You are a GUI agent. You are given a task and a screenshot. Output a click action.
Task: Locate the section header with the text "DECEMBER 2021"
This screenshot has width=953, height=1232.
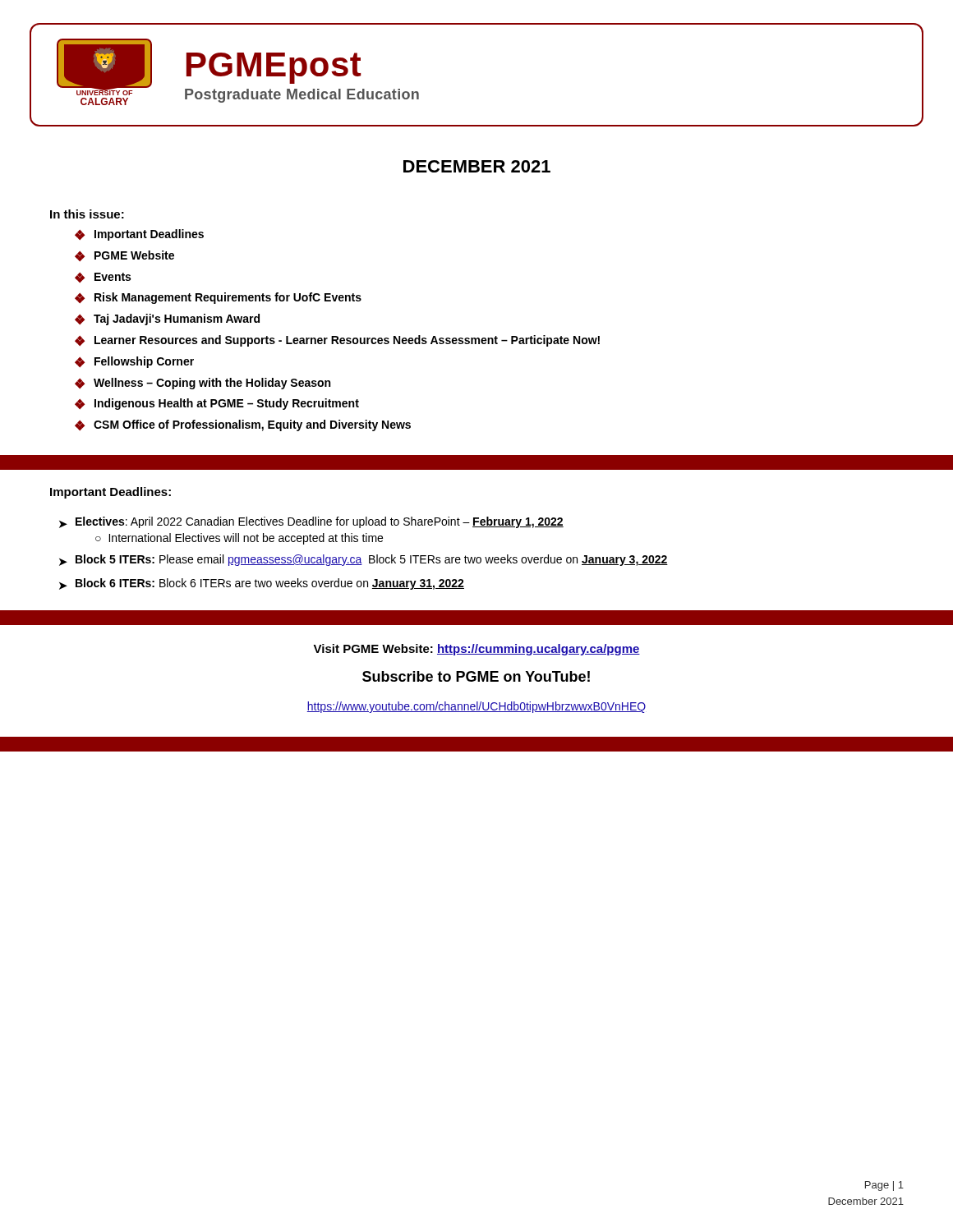[x=476, y=167]
